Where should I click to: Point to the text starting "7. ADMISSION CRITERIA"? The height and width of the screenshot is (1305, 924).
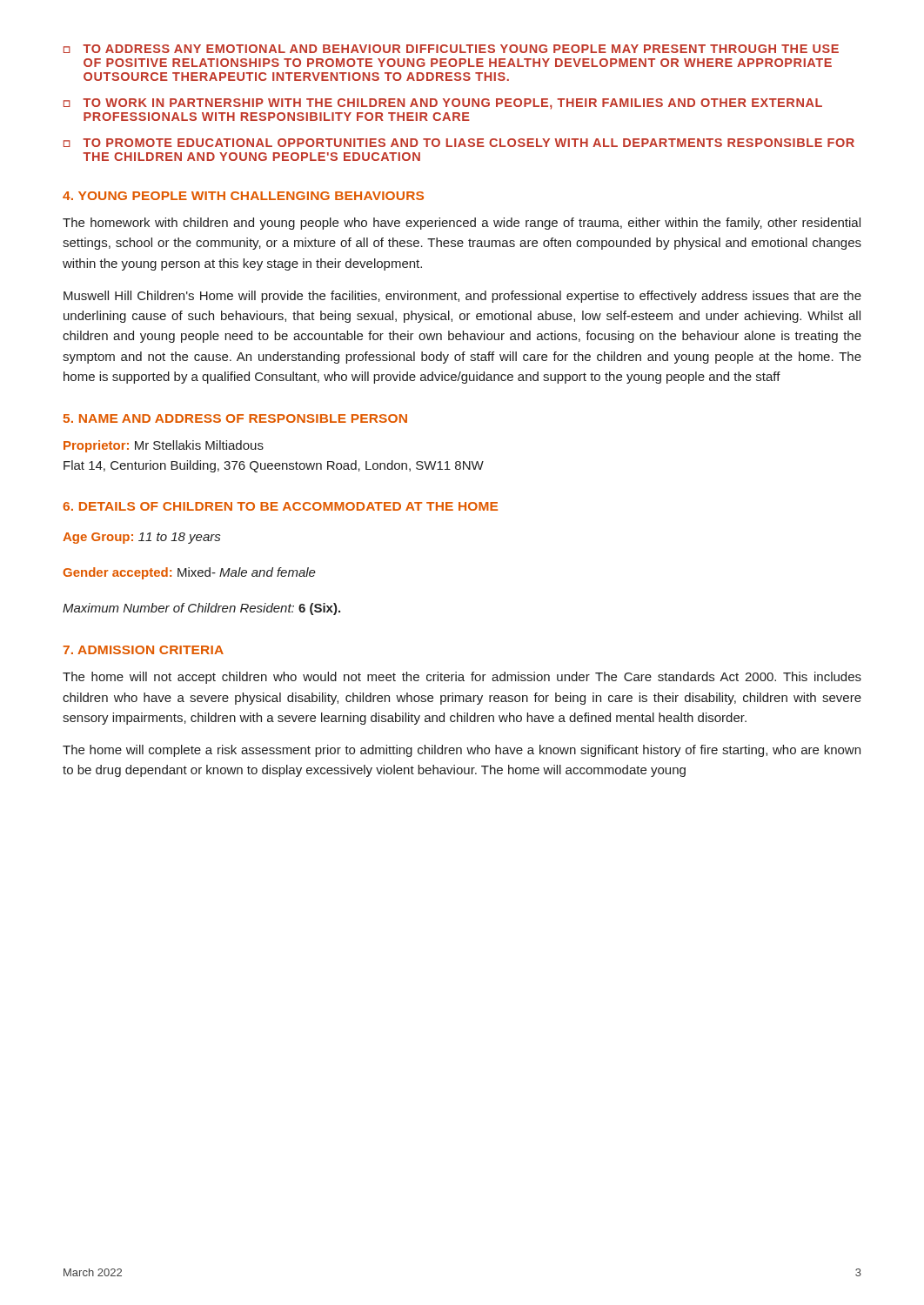click(143, 650)
